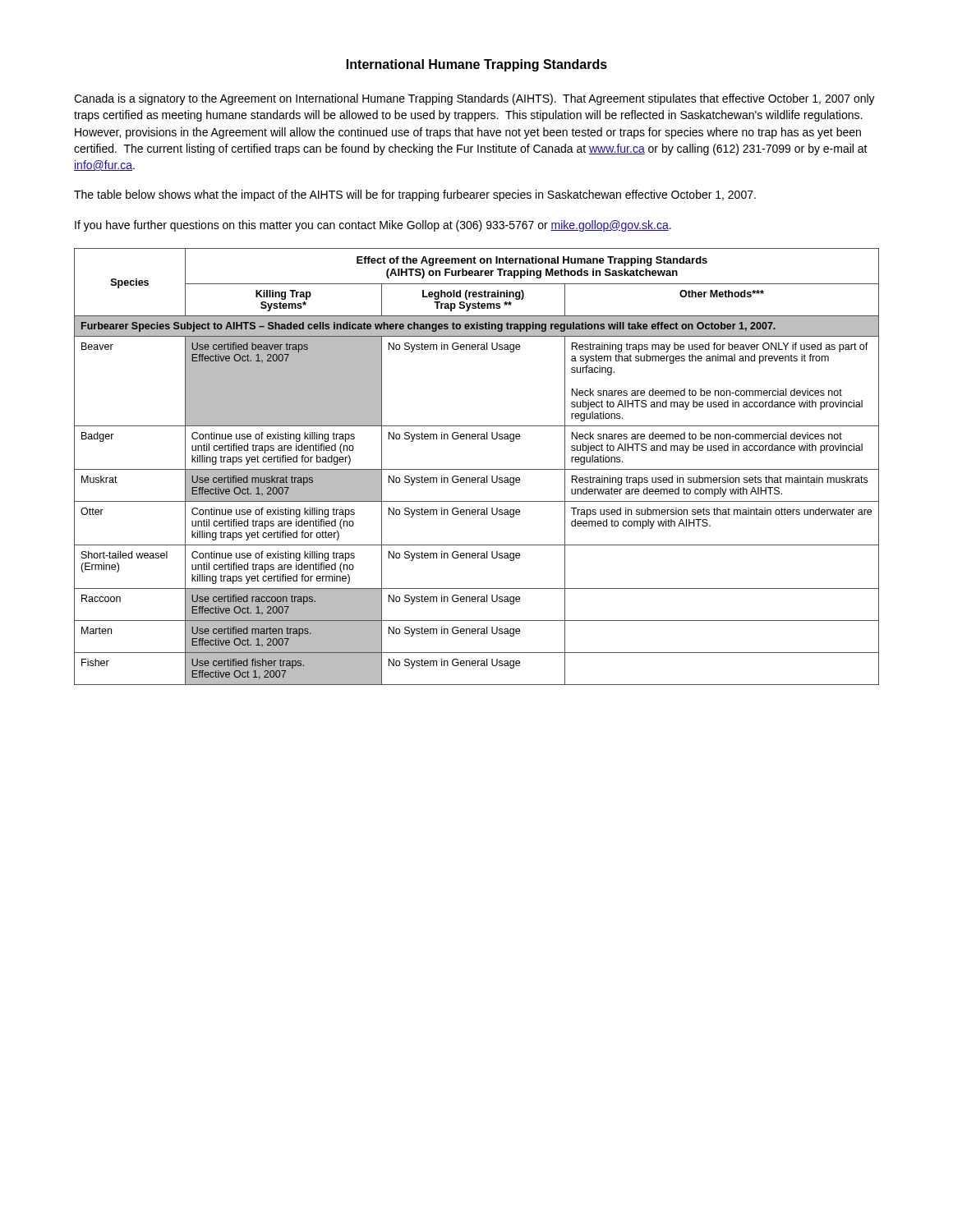This screenshot has height=1232, width=953.
Task: Point to the block beginning "The table below shows what the impact"
Action: click(415, 195)
